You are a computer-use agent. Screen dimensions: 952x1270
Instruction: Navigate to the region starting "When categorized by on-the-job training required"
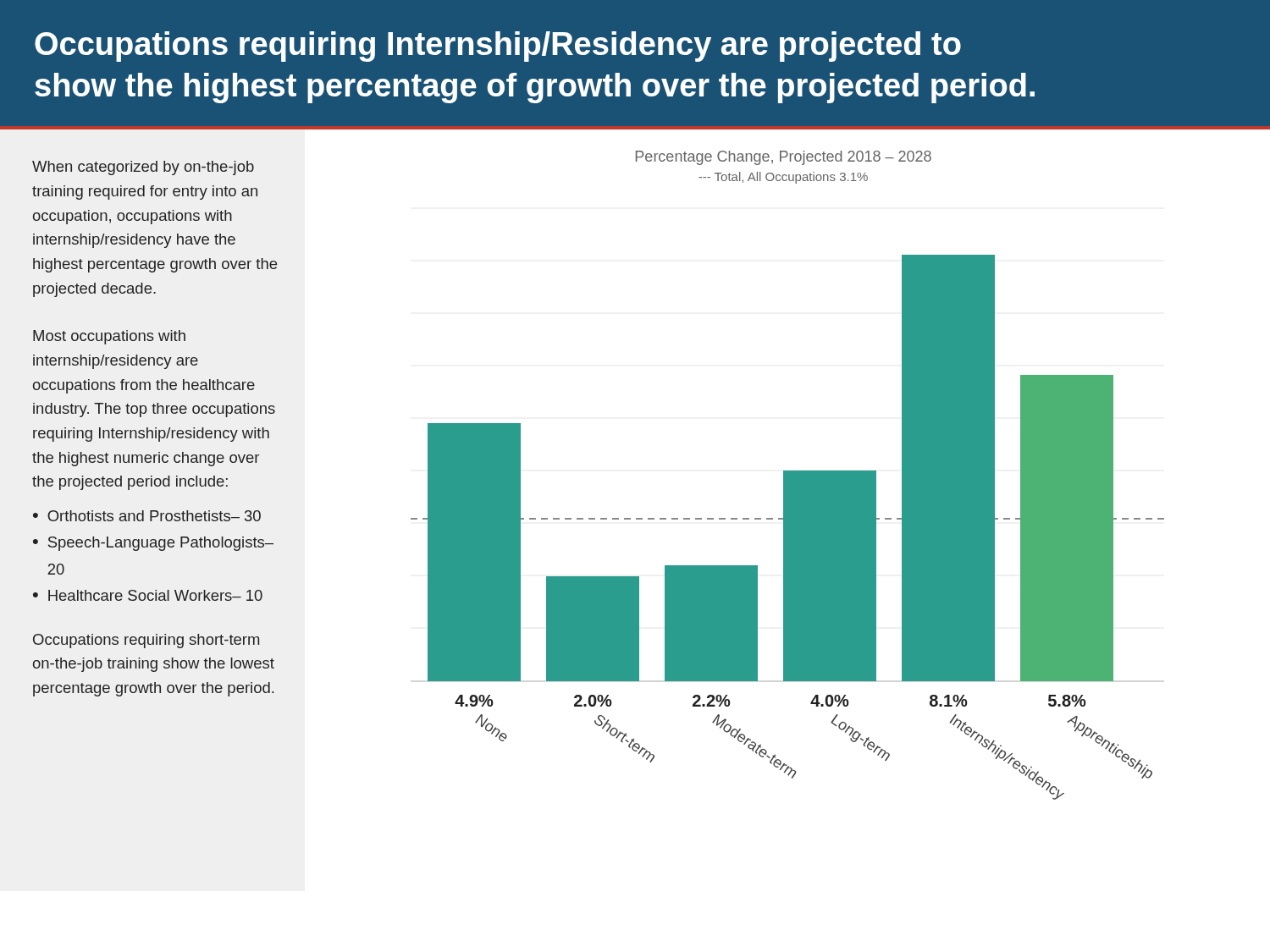click(155, 227)
